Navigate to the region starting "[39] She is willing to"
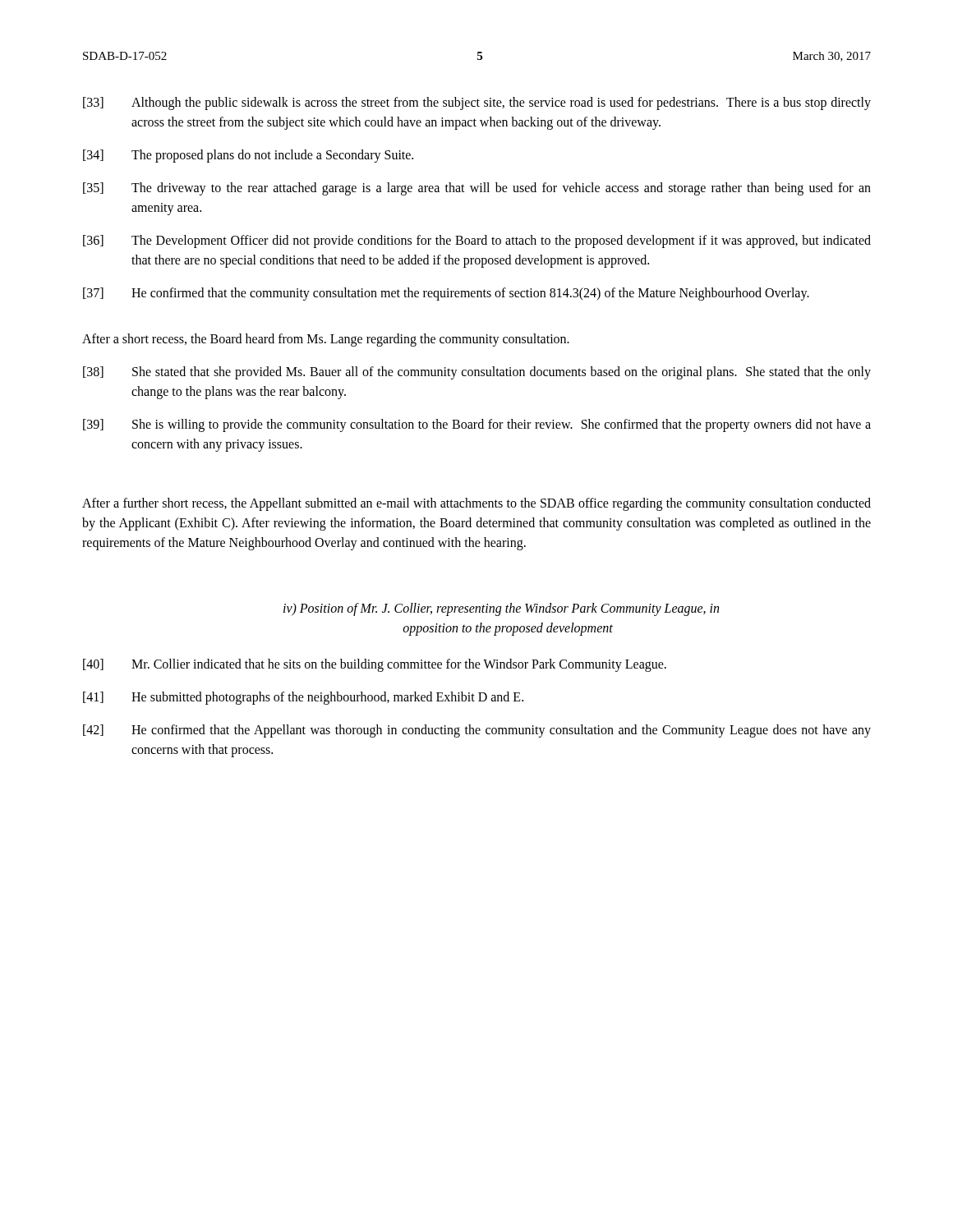The height and width of the screenshot is (1232, 953). pyautogui.click(x=476, y=435)
